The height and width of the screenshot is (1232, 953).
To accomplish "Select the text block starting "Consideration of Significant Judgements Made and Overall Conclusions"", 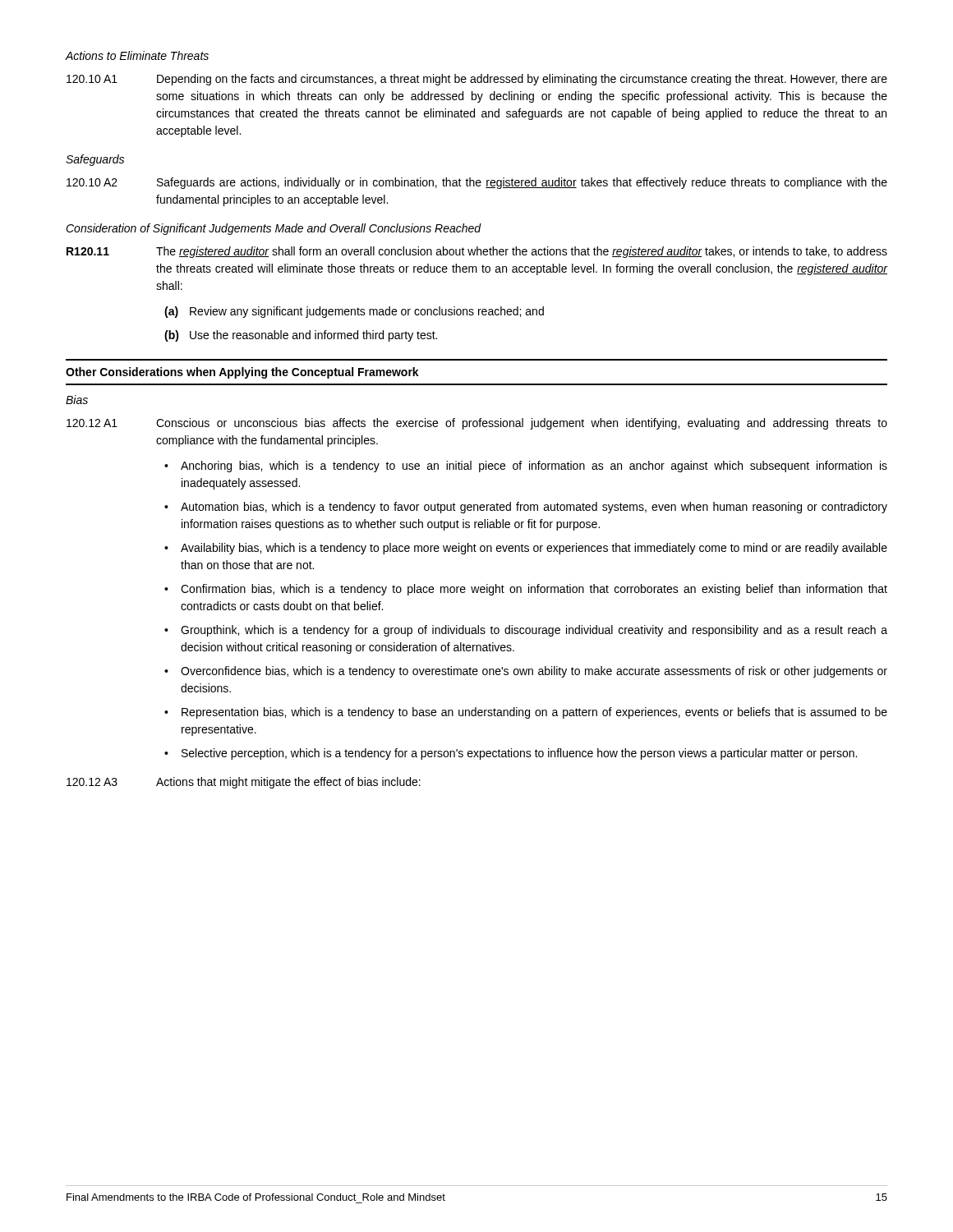I will (273, 228).
